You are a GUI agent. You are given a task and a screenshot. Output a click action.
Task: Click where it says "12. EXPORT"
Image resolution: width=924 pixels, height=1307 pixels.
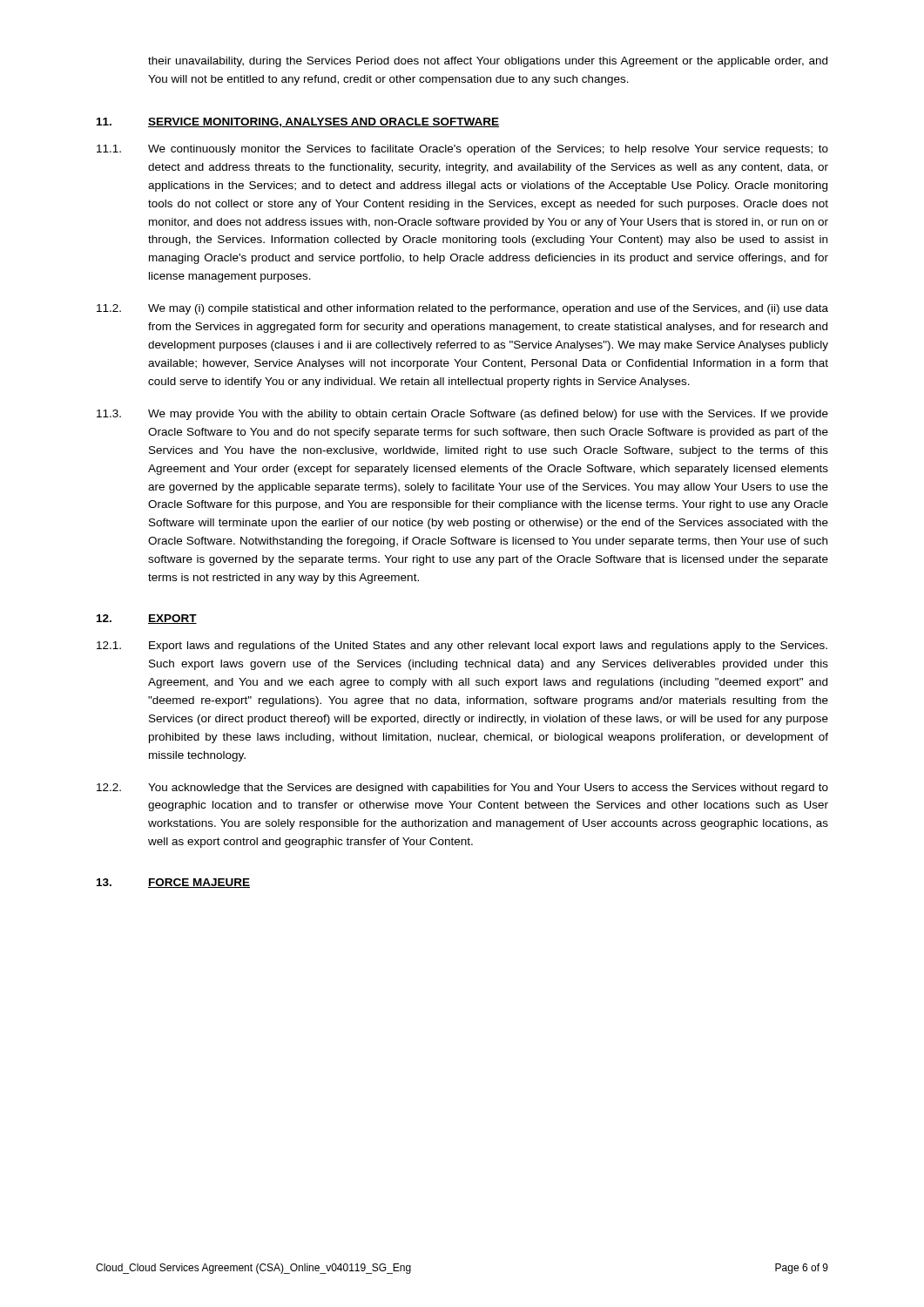[146, 618]
